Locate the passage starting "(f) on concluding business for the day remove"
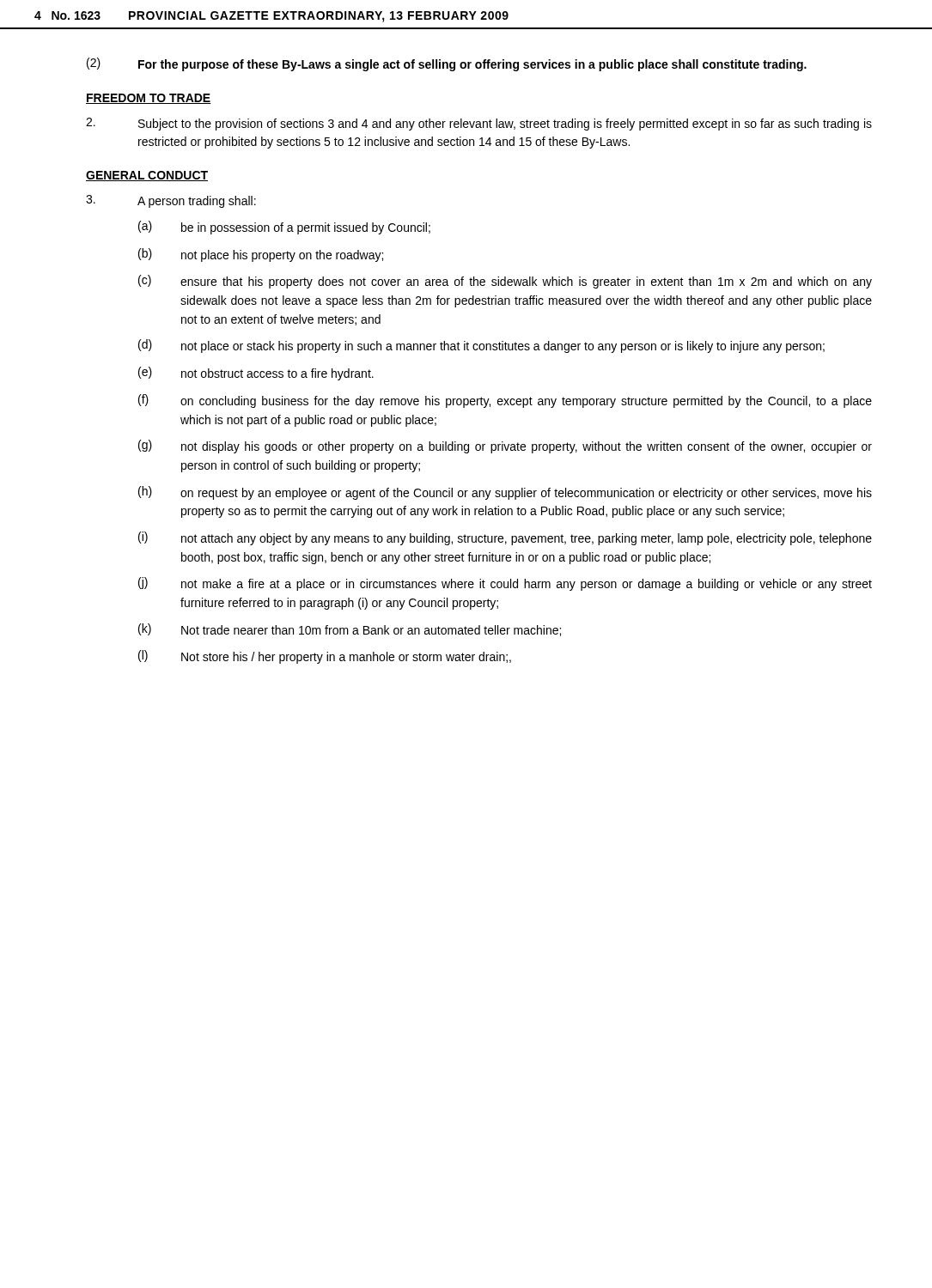Viewport: 932px width, 1288px height. pos(505,411)
